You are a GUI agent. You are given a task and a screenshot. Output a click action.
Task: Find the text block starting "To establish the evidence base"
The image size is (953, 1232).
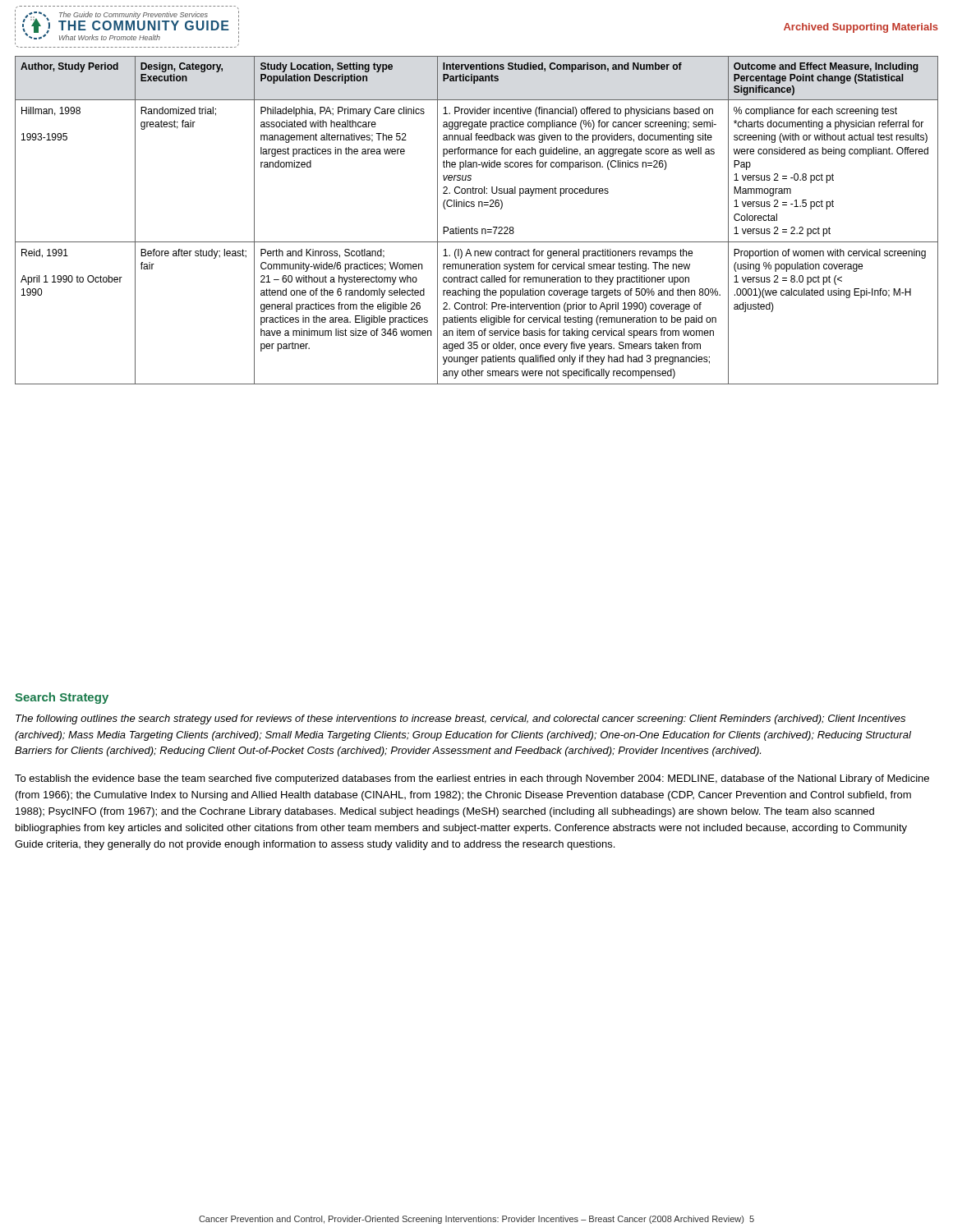pos(472,811)
